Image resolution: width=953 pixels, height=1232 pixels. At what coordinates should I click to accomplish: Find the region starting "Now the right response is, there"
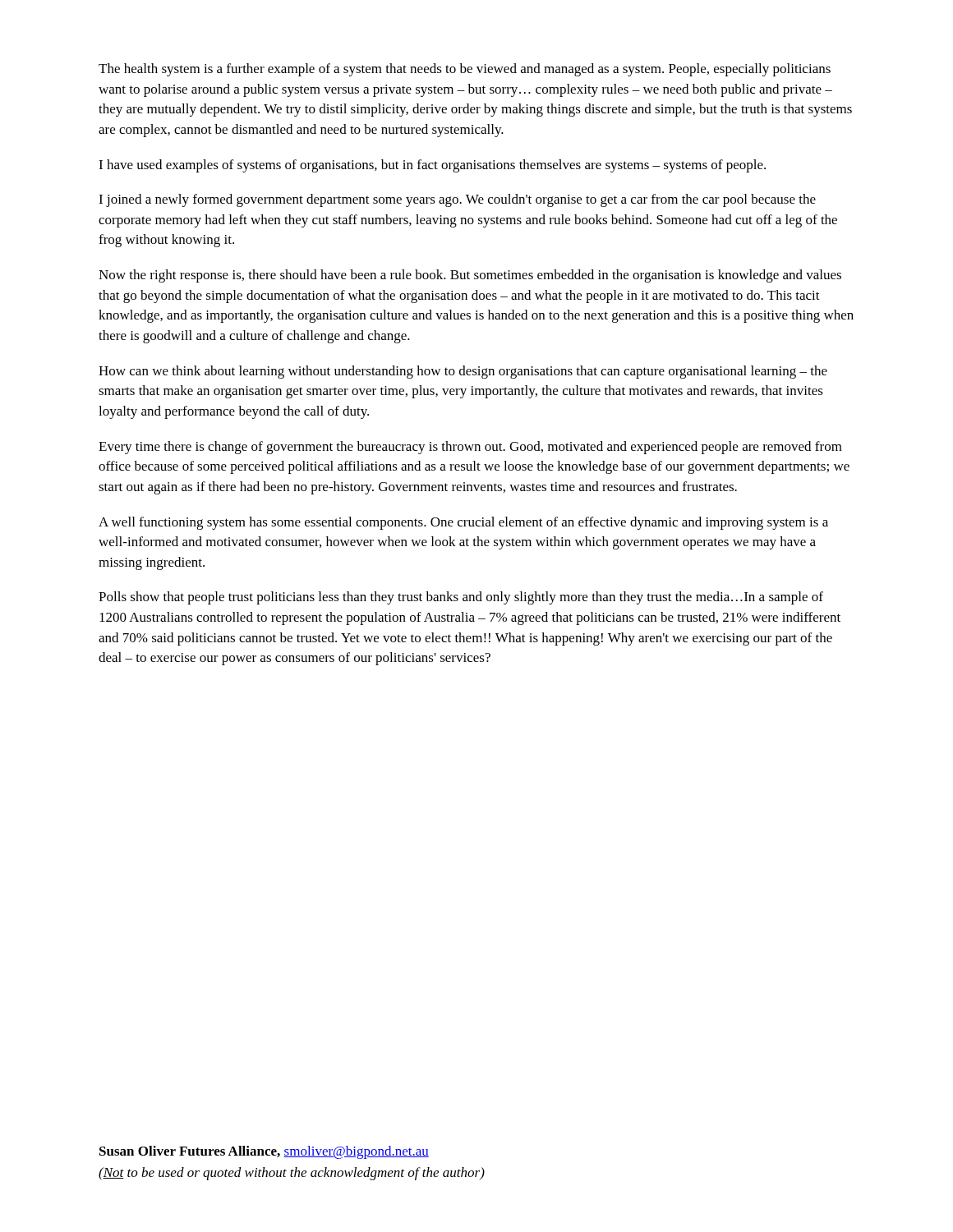coord(476,305)
